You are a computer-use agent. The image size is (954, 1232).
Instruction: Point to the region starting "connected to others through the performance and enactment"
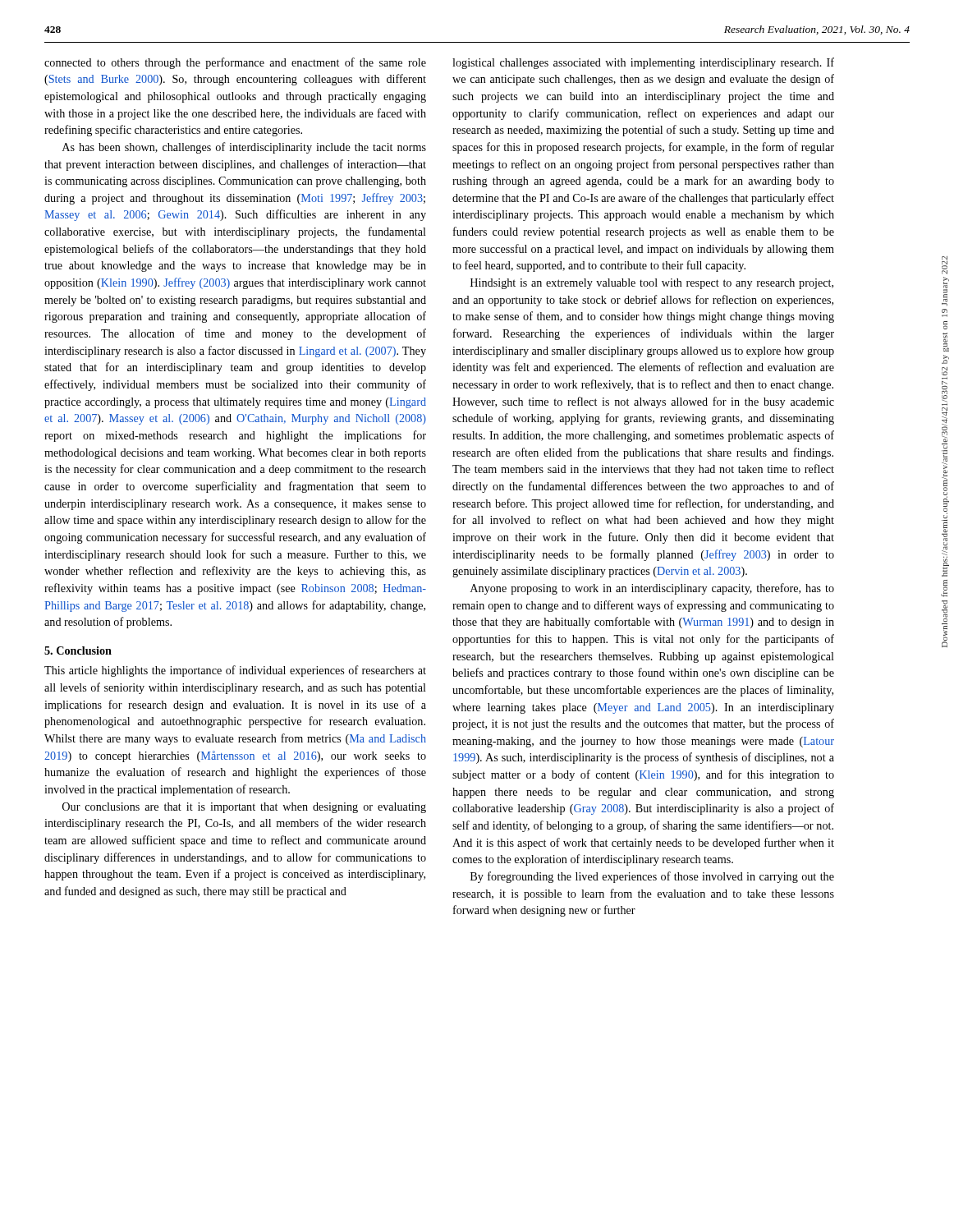click(235, 342)
